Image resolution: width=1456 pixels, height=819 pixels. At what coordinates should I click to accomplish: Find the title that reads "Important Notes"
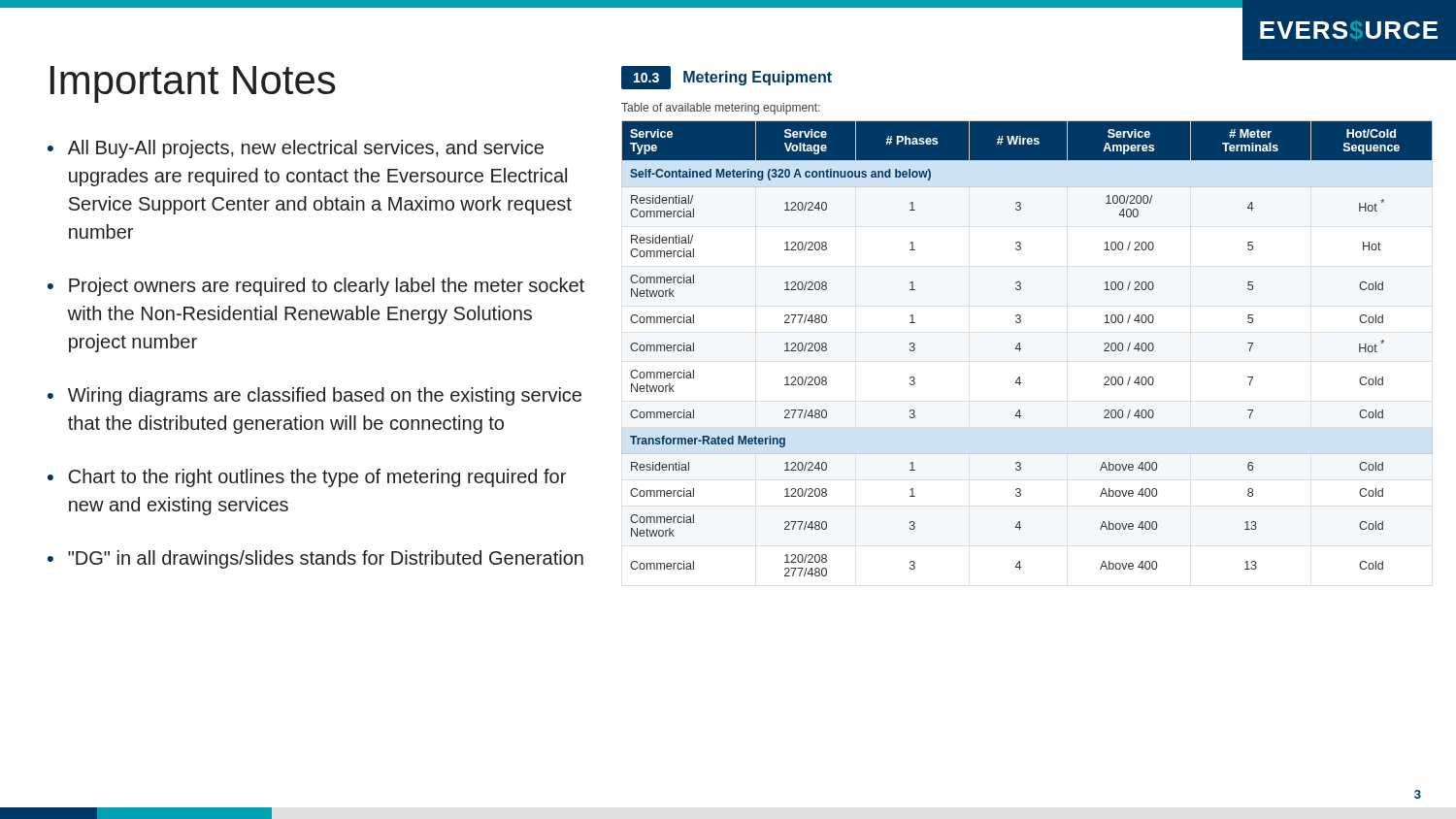(x=318, y=81)
